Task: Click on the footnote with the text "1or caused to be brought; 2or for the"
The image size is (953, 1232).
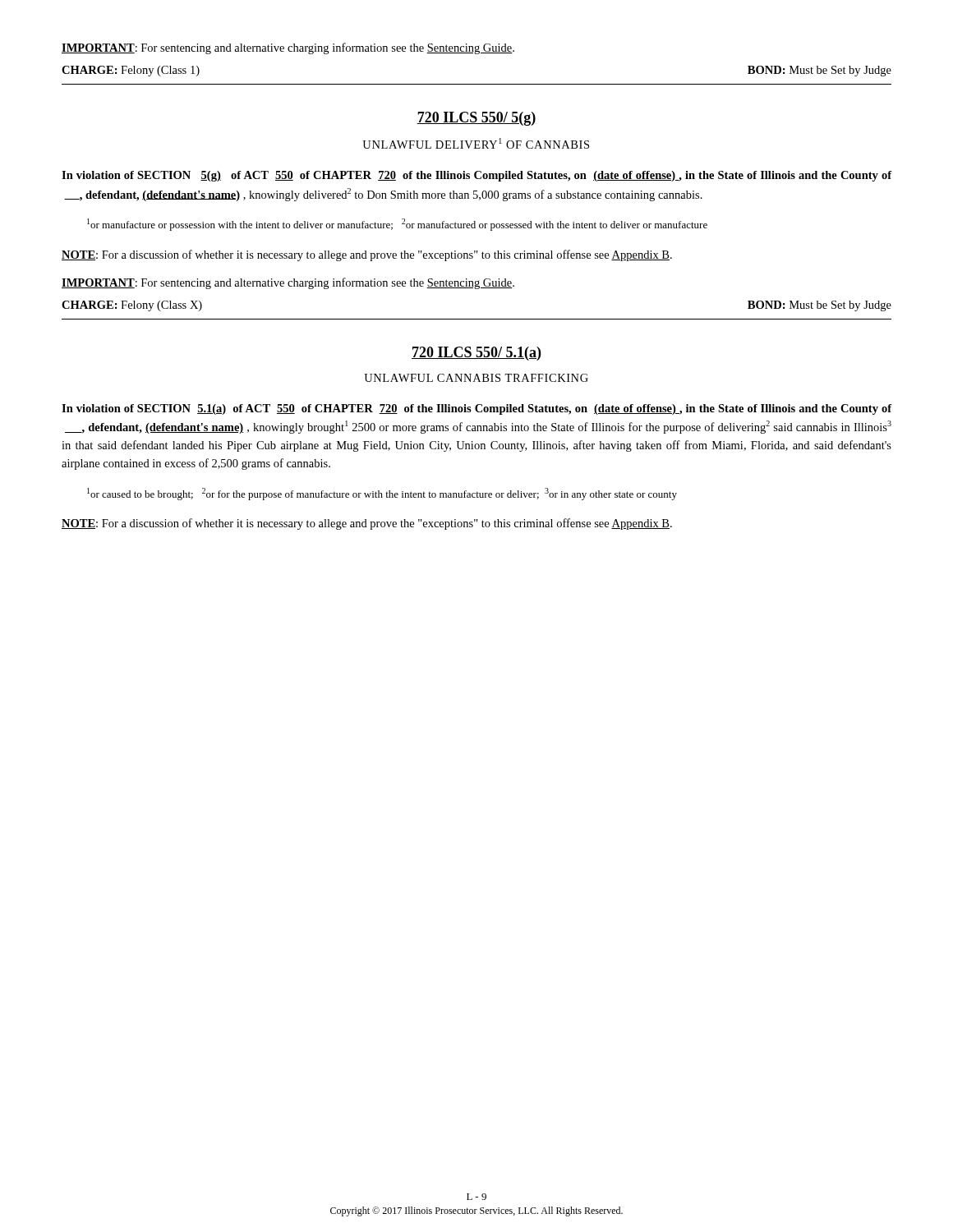Action: click(x=382, y=493)
